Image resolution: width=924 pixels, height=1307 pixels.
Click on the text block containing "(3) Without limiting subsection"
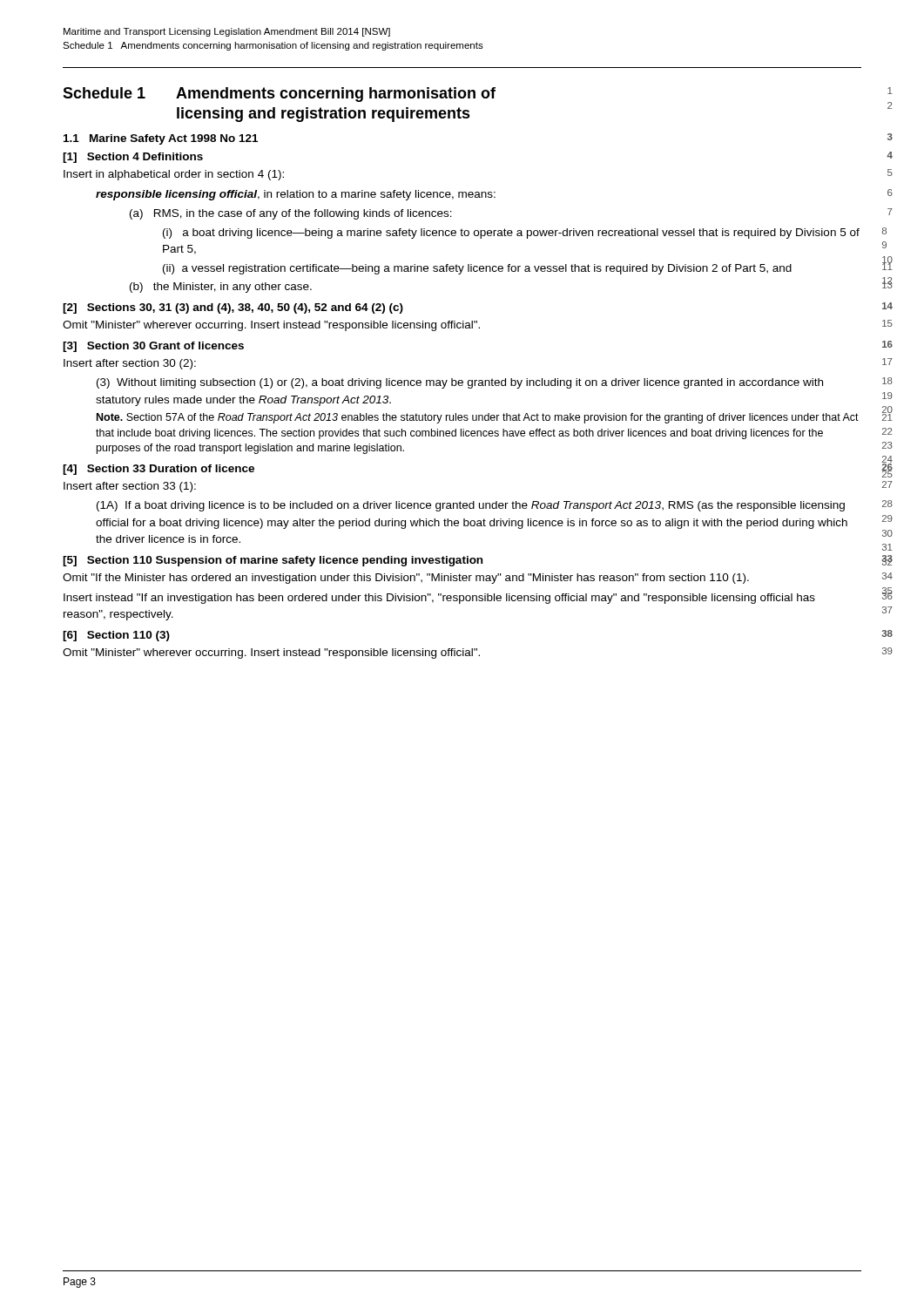[479, 391]
